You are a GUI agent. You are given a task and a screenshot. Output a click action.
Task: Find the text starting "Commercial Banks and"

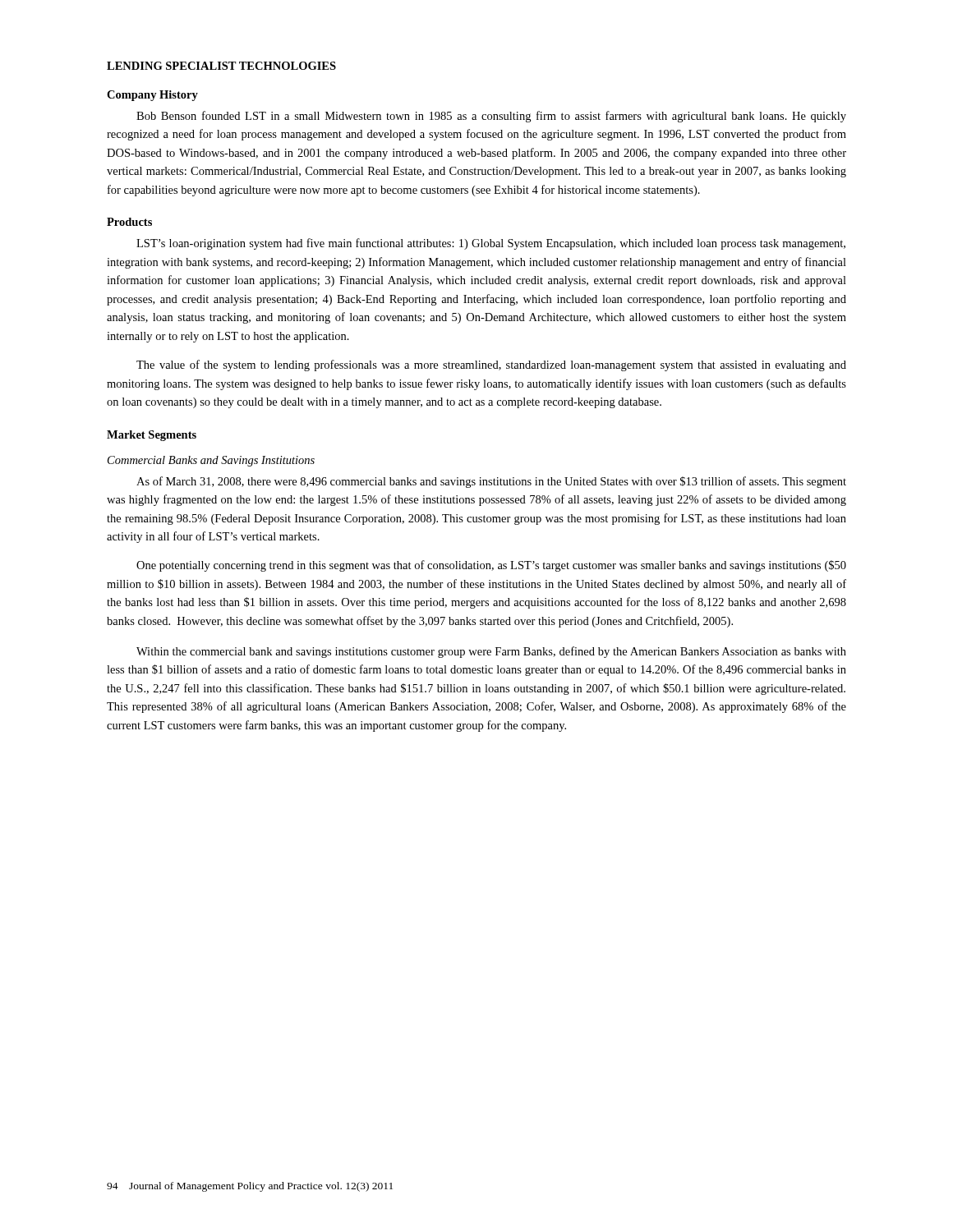(x=211, y=460)
